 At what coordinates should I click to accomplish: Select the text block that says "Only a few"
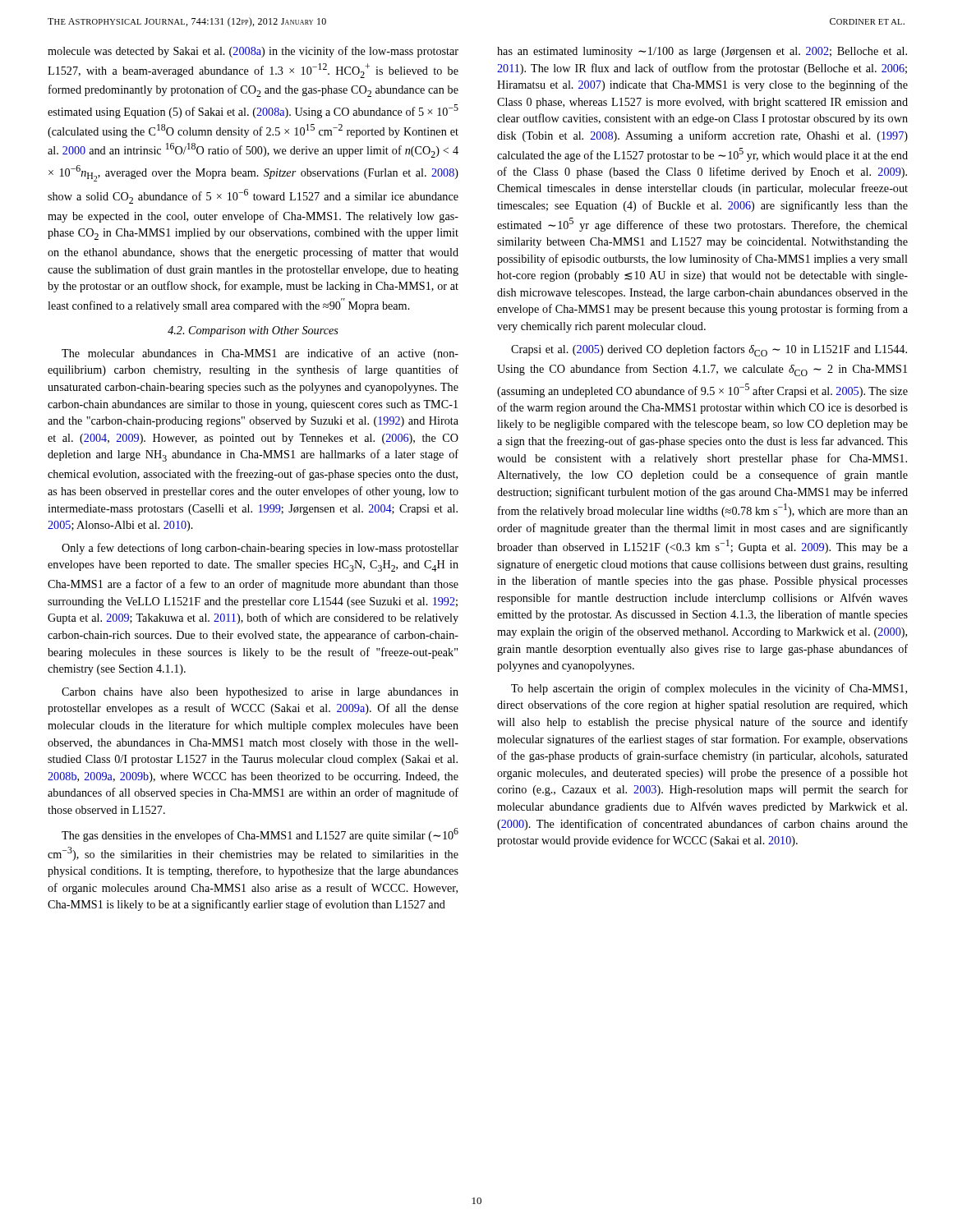point(253,608)
